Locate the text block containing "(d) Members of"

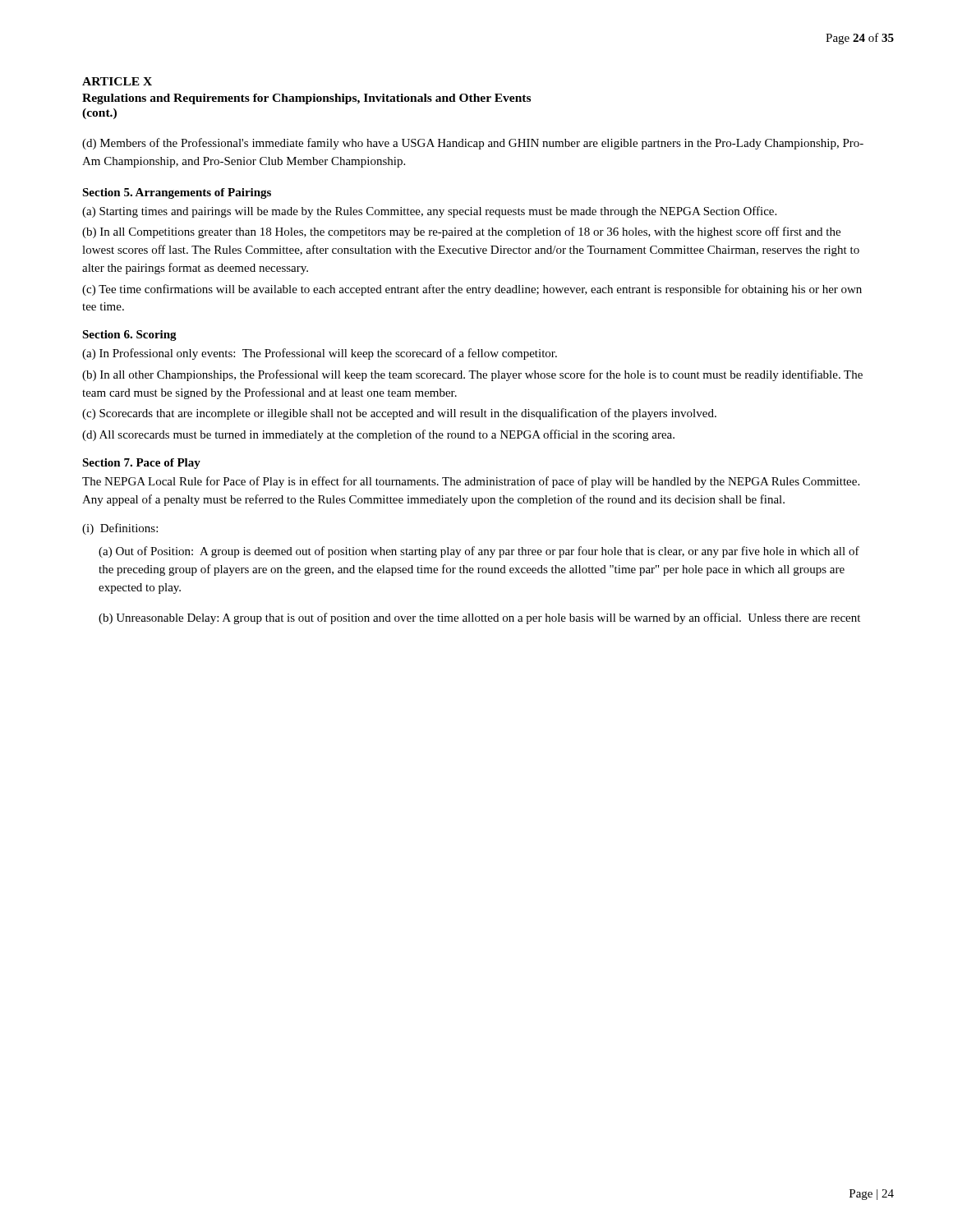[473, 152]
